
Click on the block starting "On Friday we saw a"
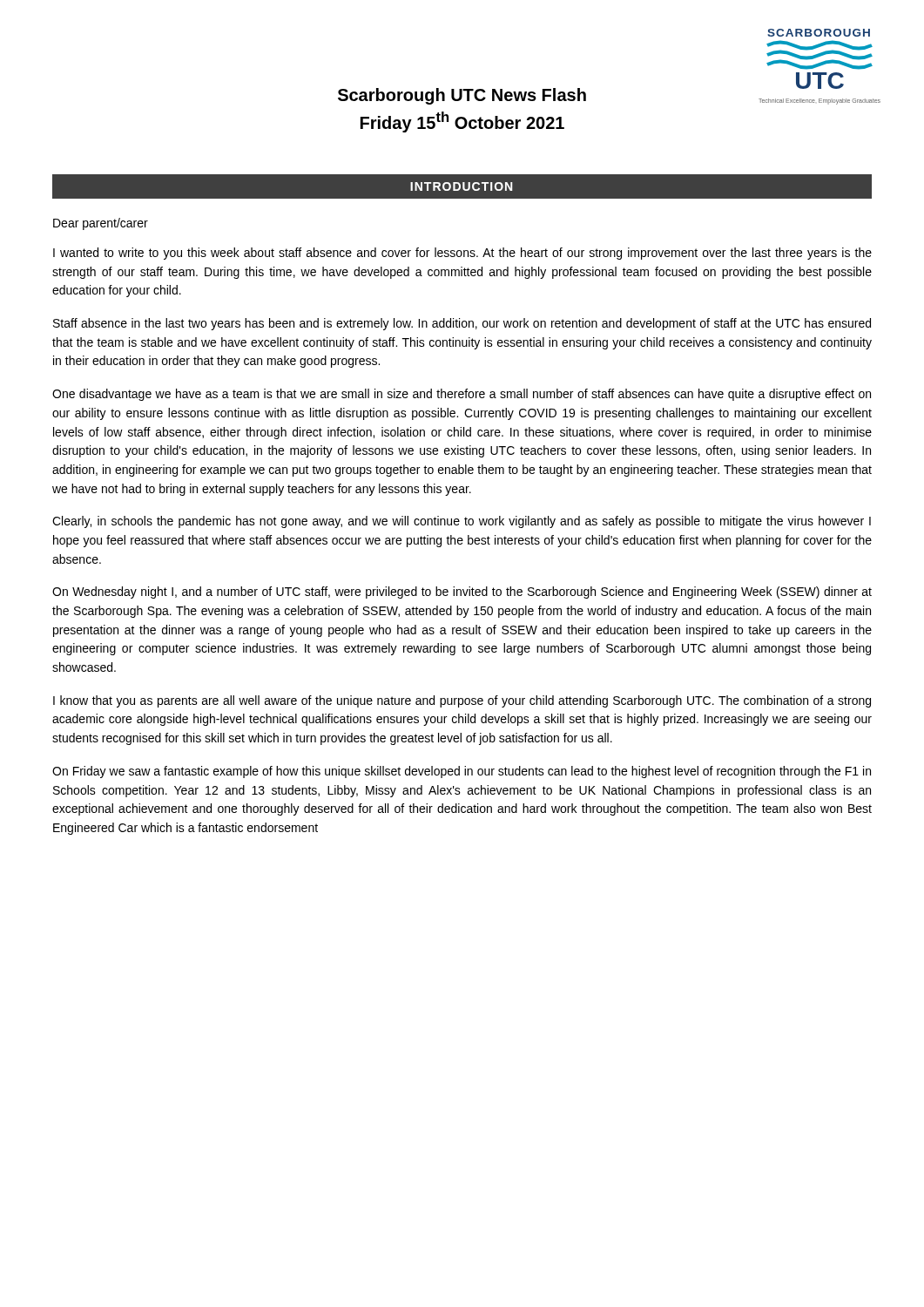click(462, 799)
